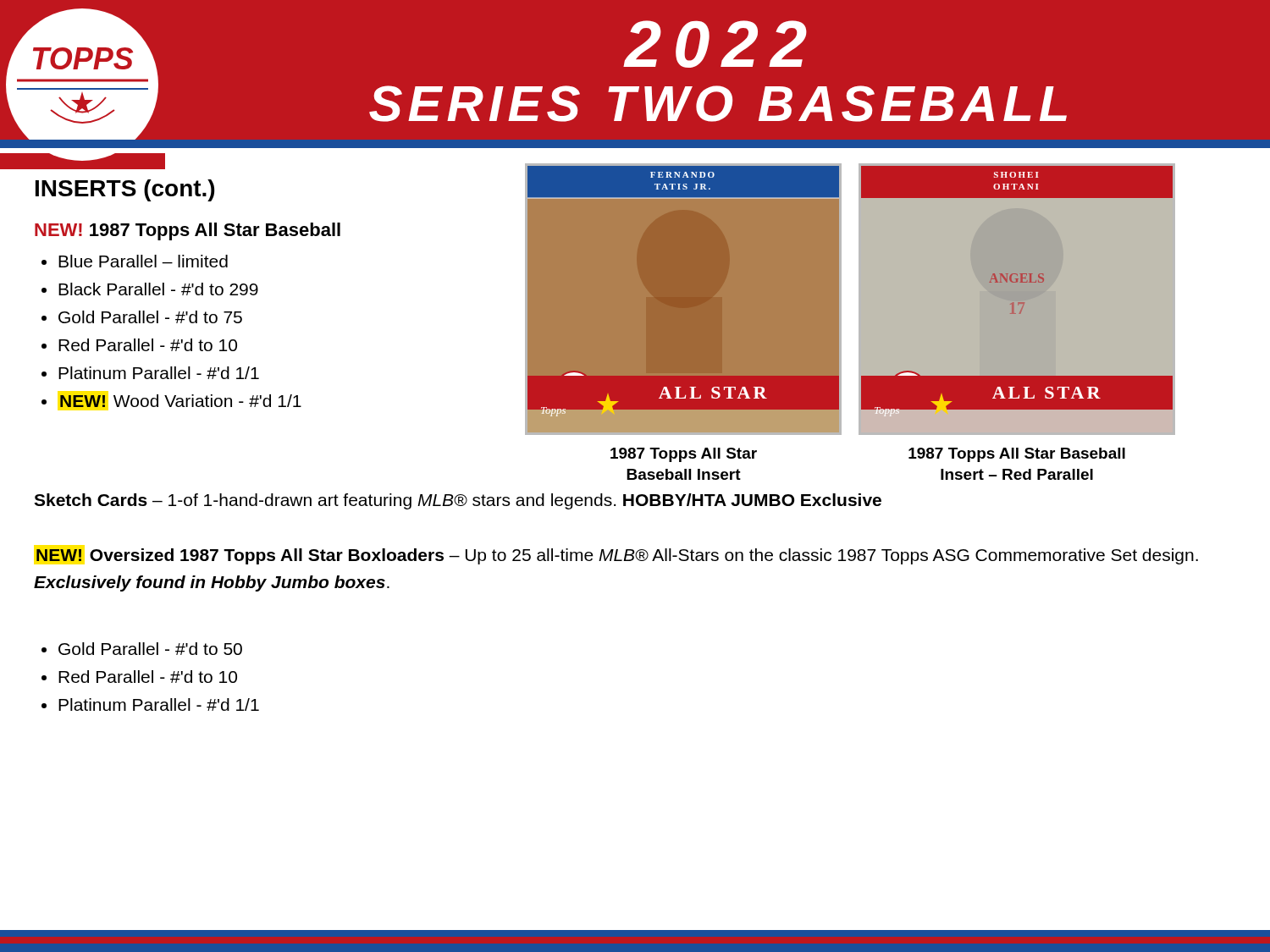Locate the text "Blue Parallel – limited"

point(143,261)
